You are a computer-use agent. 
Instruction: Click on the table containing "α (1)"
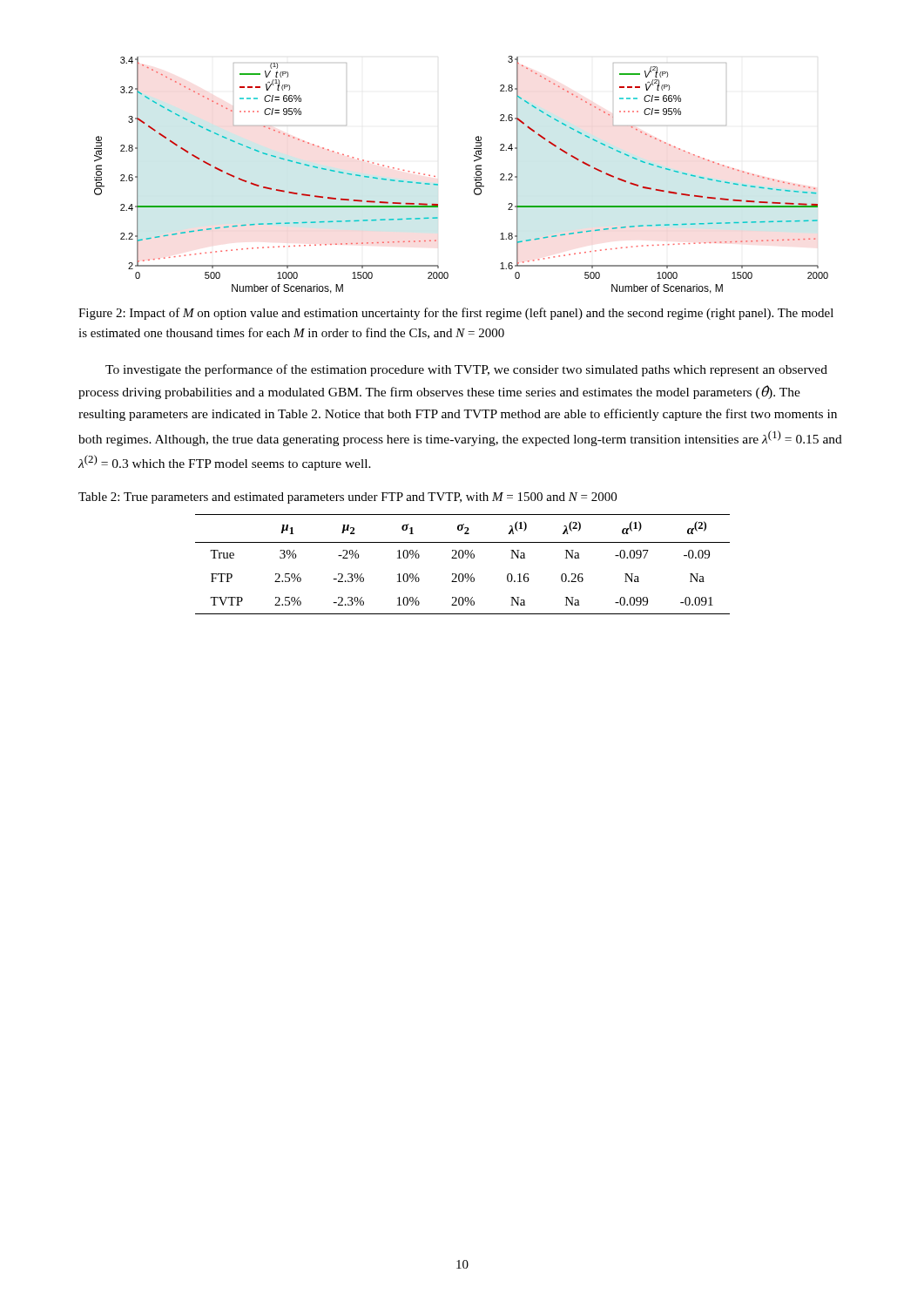coord(462,564)
